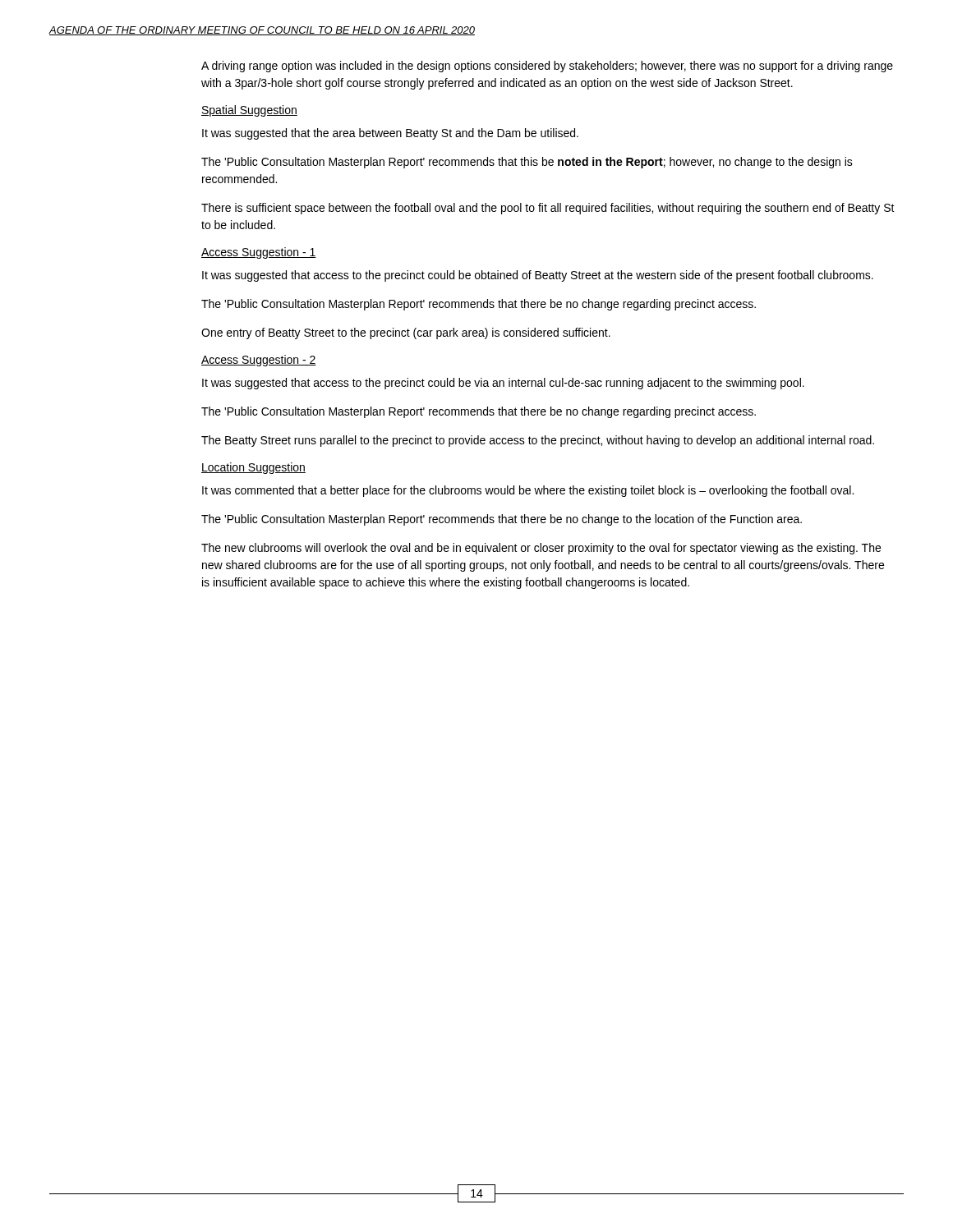The image size is (953, 1232).
Task: Locate the text "Access Suggestion - 2"
Action: click(259, 360)
